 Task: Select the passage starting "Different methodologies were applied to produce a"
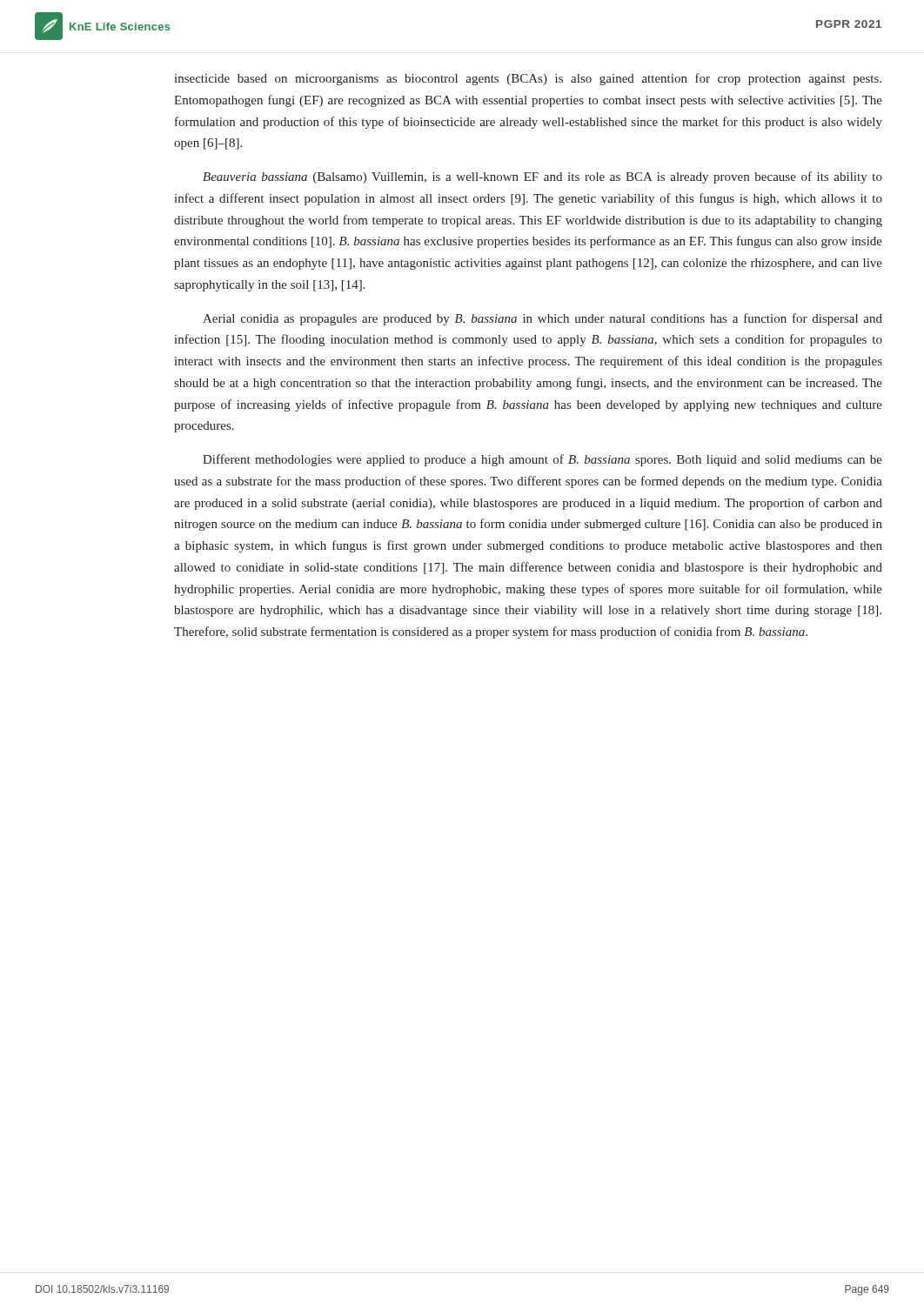pos(528,546)
